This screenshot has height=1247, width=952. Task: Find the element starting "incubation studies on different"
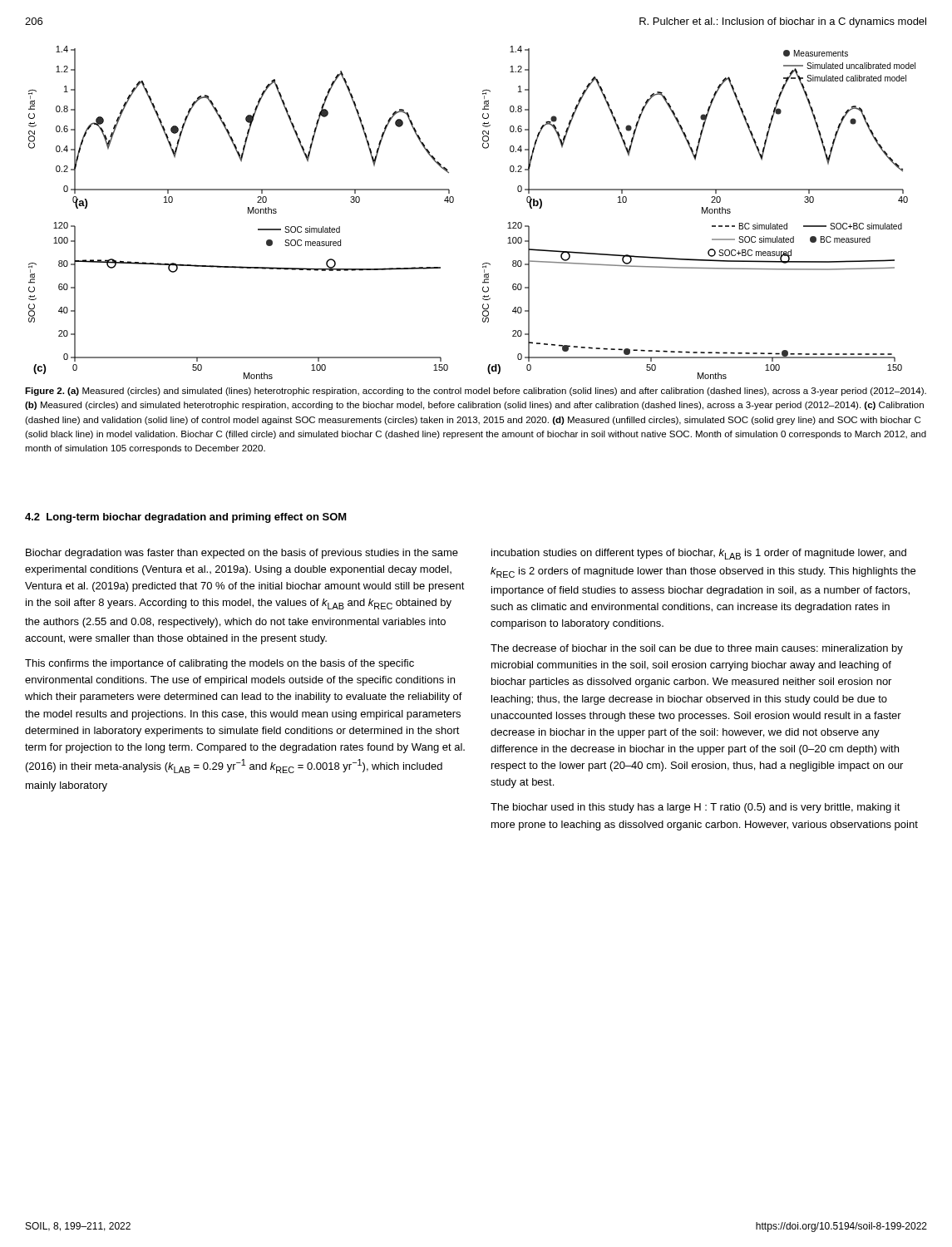[x=709, y=689]
